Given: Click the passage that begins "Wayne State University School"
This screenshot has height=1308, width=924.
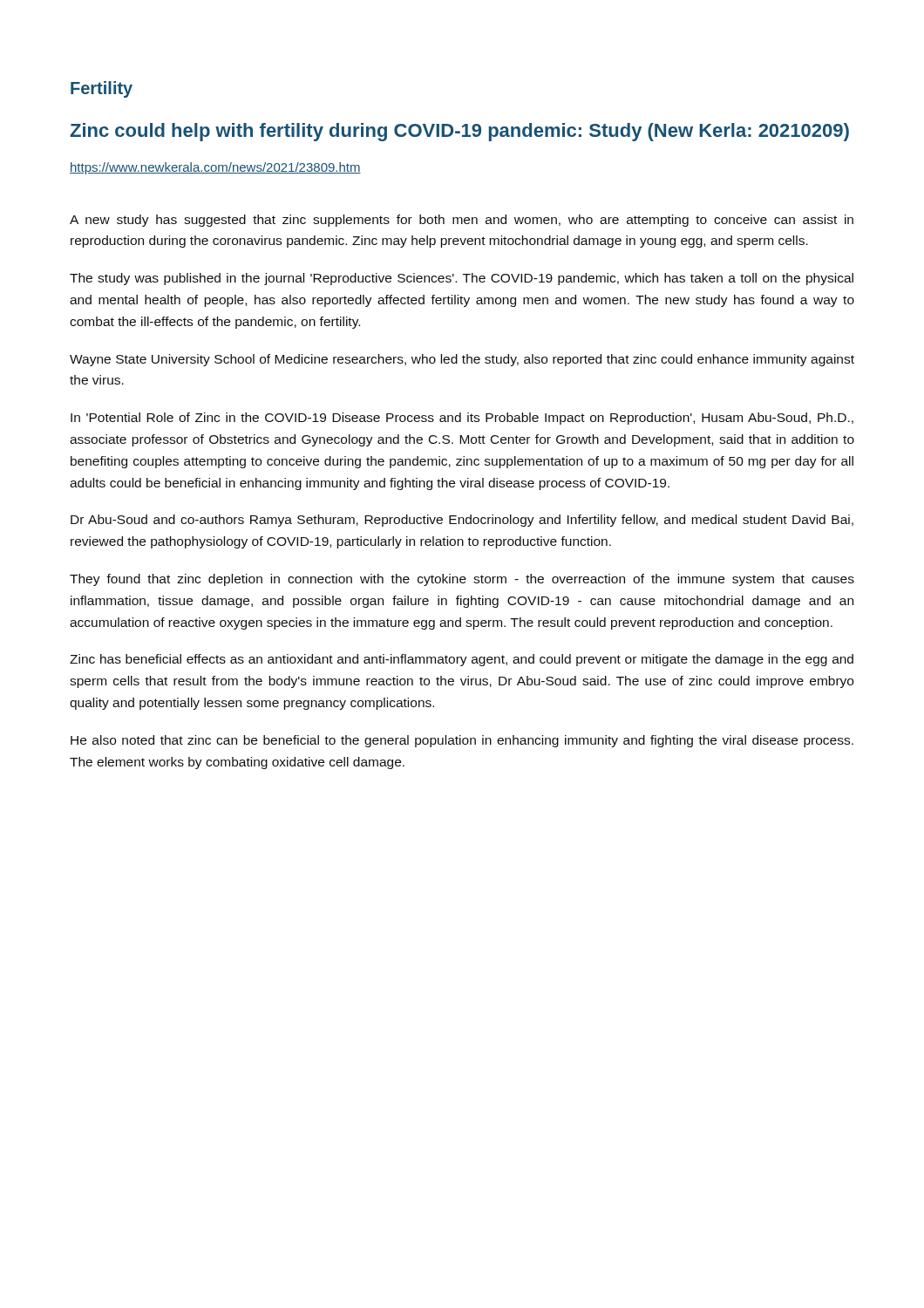Looking at the screenshot, I should pyautogui.click(x=462, y=369).
